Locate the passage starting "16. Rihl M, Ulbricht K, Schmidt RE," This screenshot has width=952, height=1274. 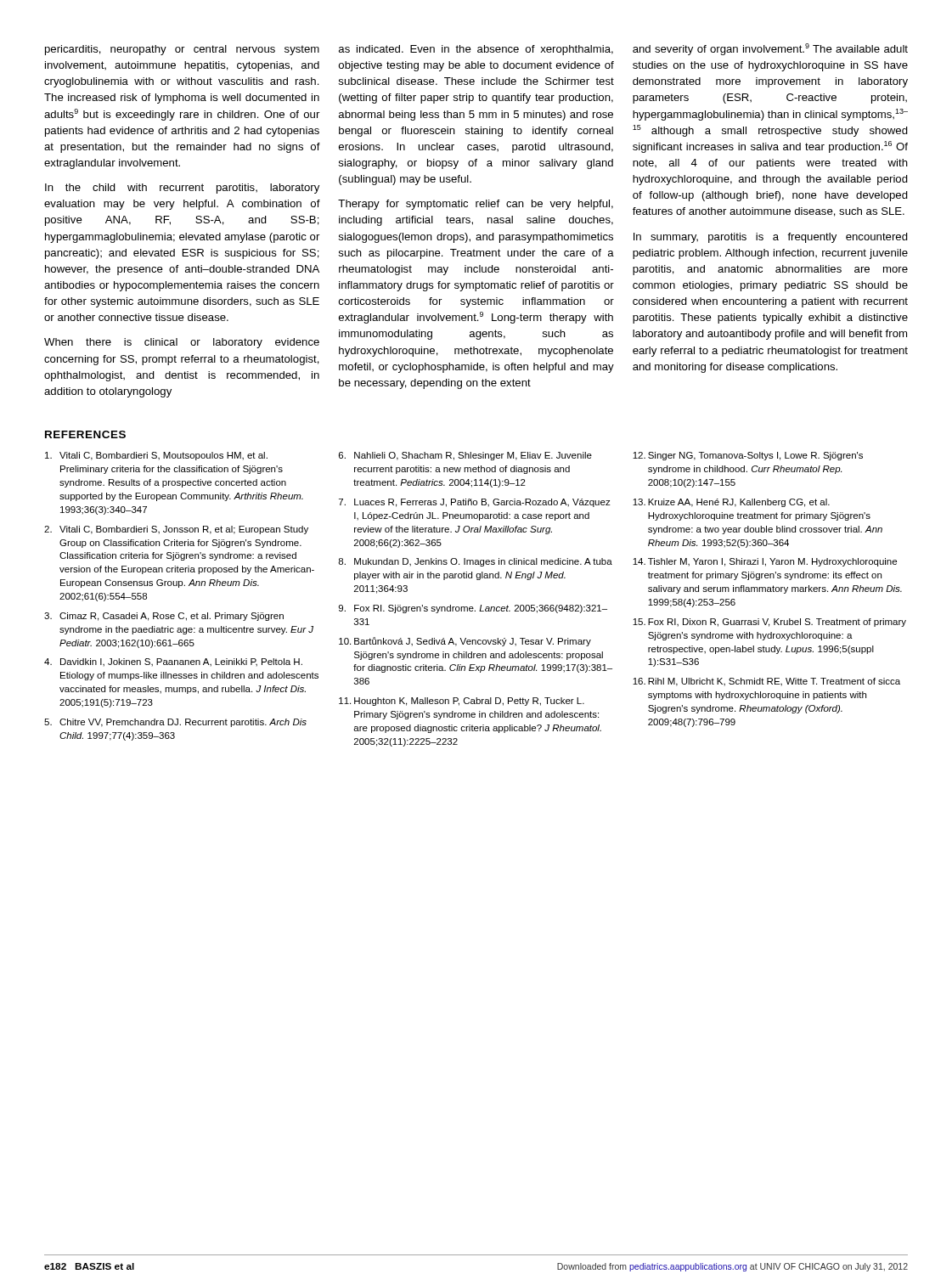click(x=770, y=702)
